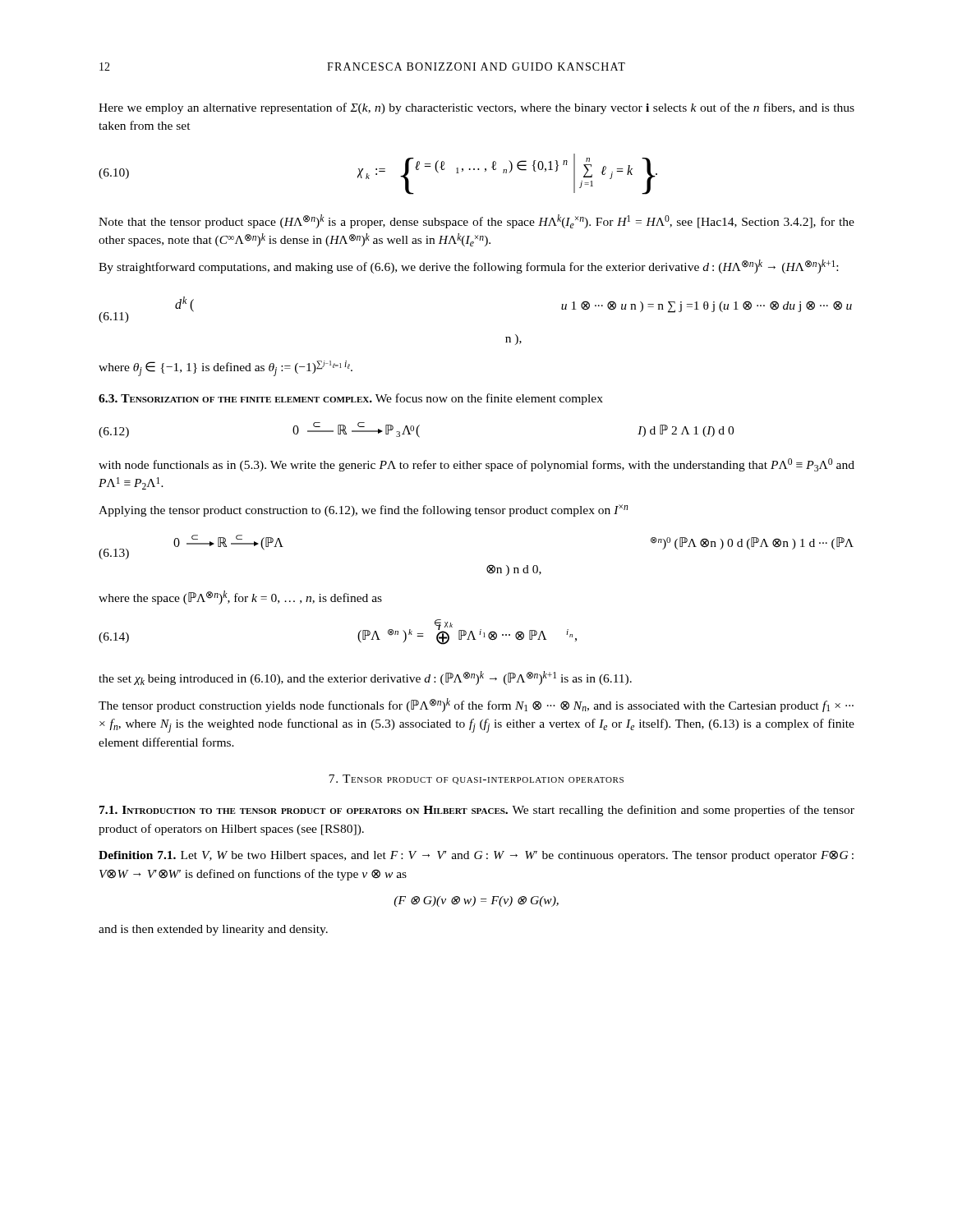Image resolution: width=953 pixels, height=1232 pixels.
Task: Select the formula containing "(6.14) (ℙΛ ⊗n ) k ="
Action: (x=476, y=637)
